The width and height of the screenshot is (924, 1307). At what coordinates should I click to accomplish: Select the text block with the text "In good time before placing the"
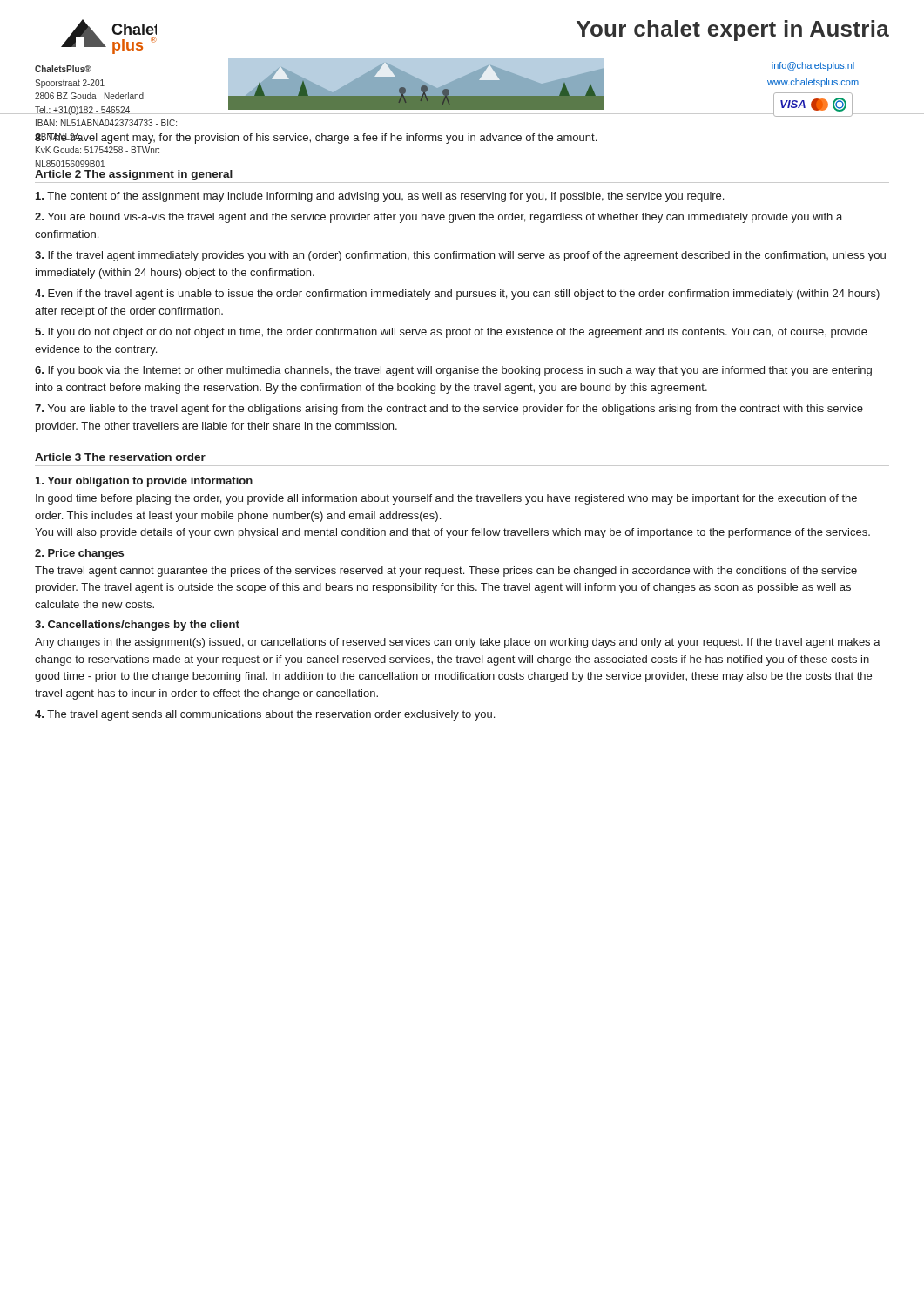click(446, 499)
